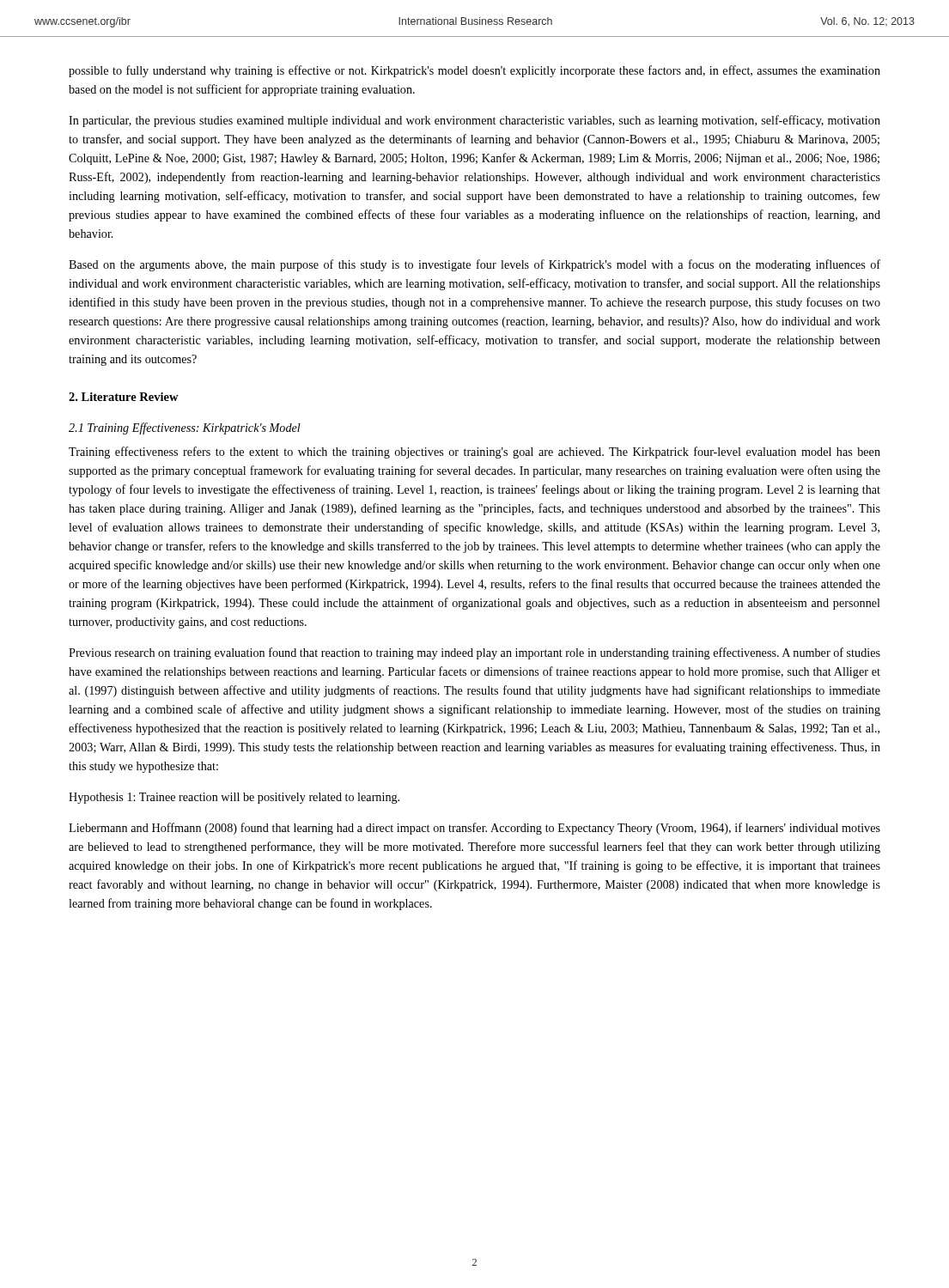Image resolution: width=949 pixels, height=1288 pixels.
Task: Select the text block that says "Based on the arguments above, the main"
Action: click(474, 312)
